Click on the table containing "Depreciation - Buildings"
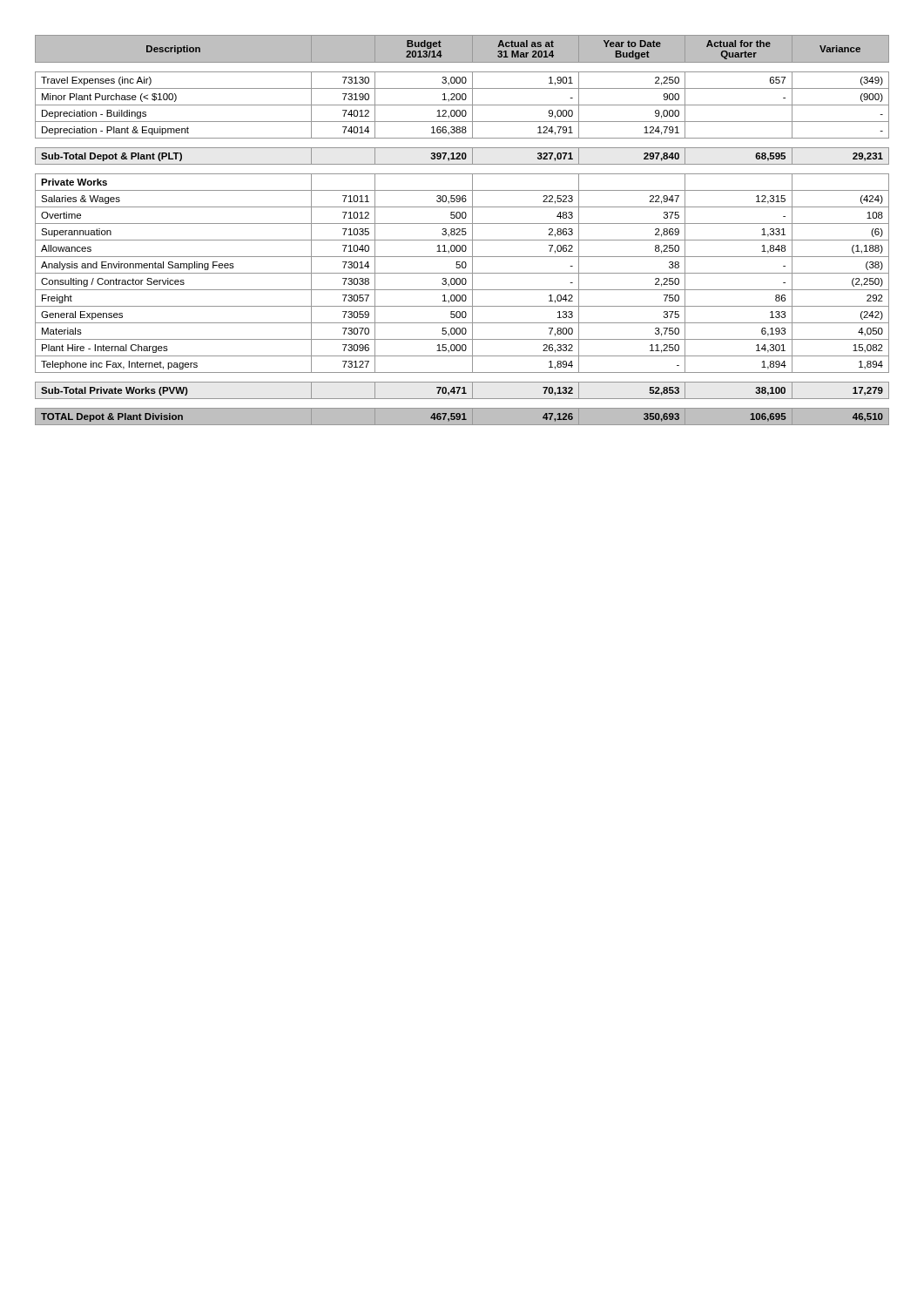The width and height of the screenshot is (924, 1307). click(x=462, y=230)
